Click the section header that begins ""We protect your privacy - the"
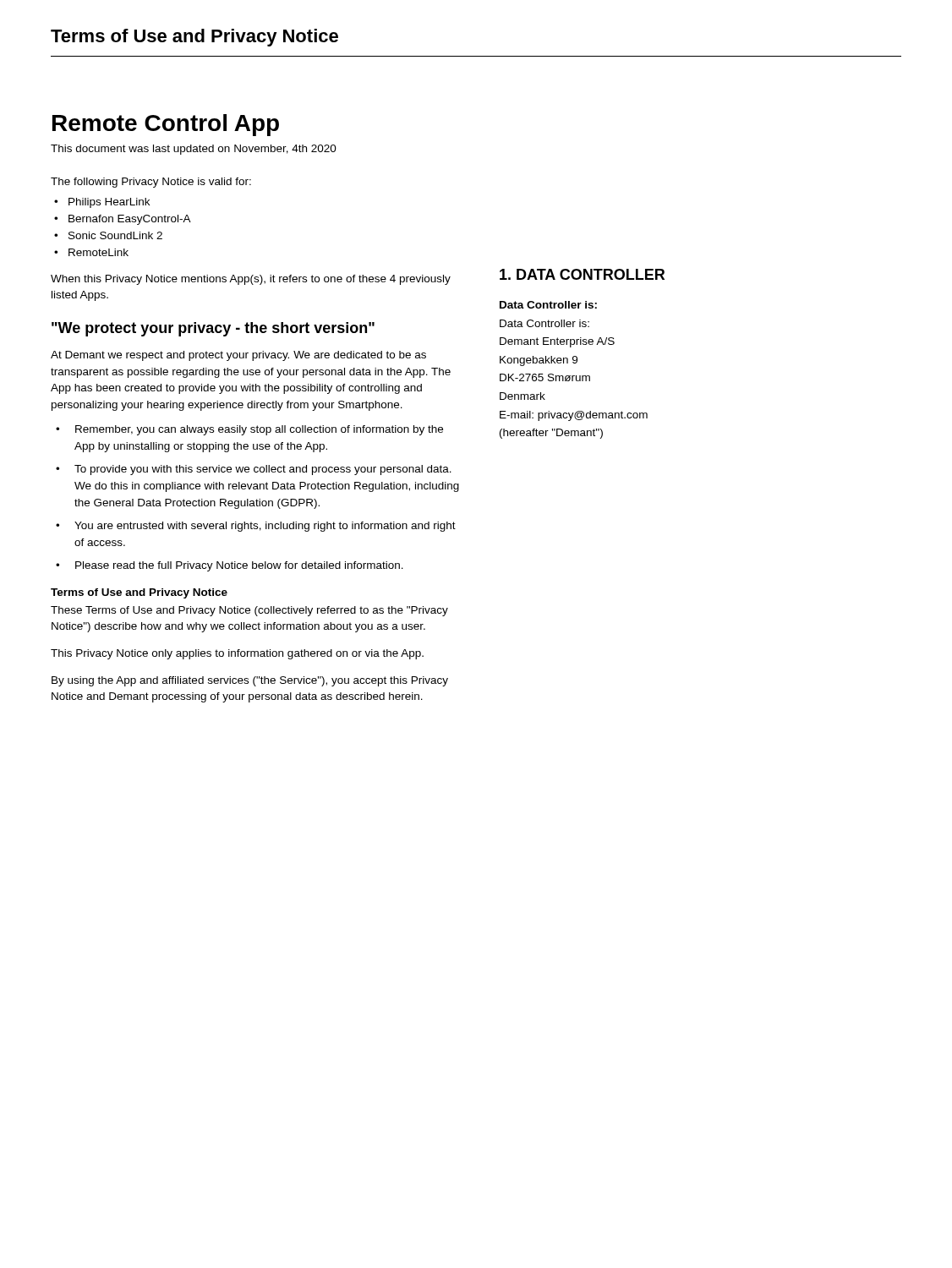952x1268 pixels. click(x=213, y=328)
